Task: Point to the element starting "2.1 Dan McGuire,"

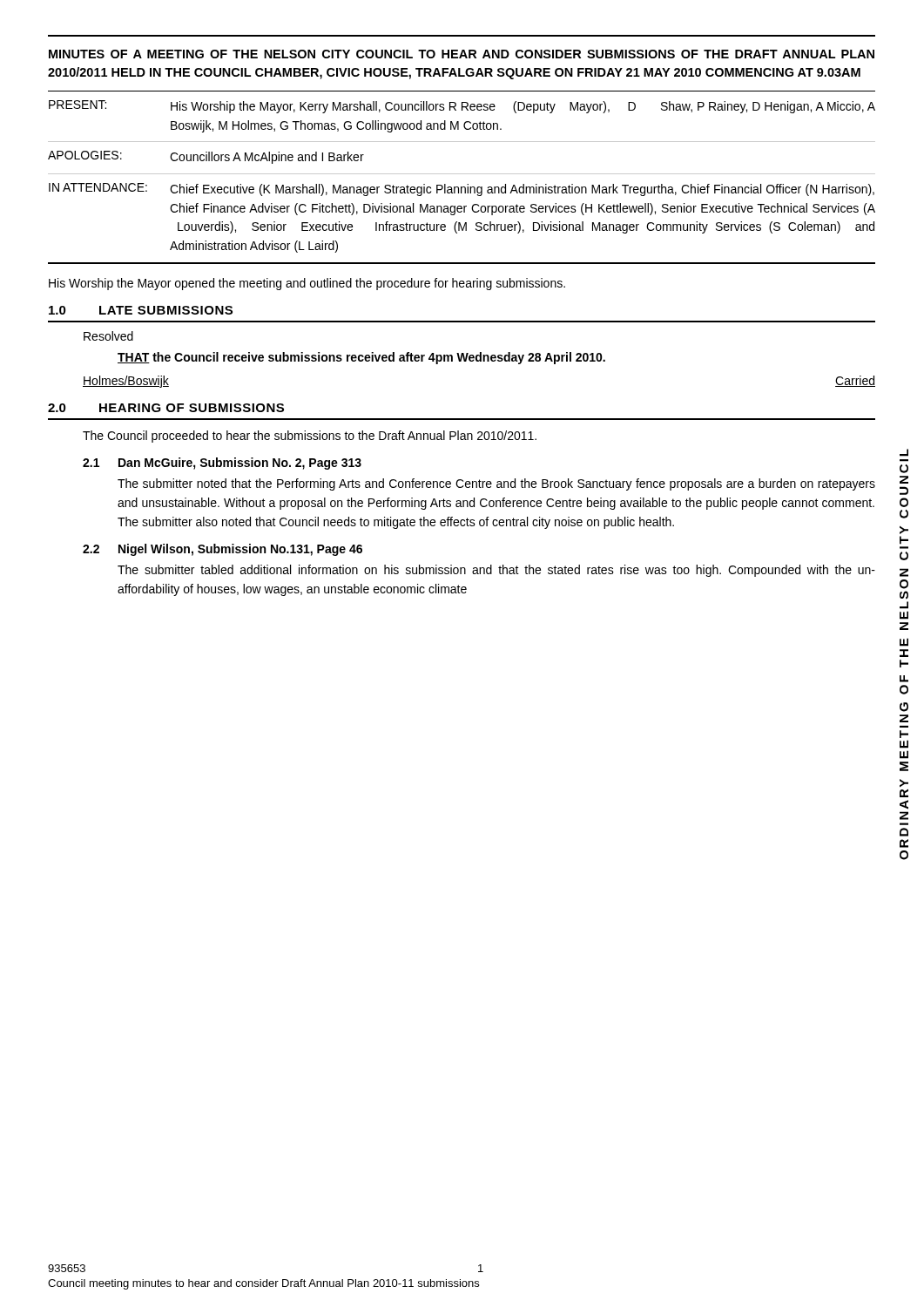Action: [x=222, y=463]
